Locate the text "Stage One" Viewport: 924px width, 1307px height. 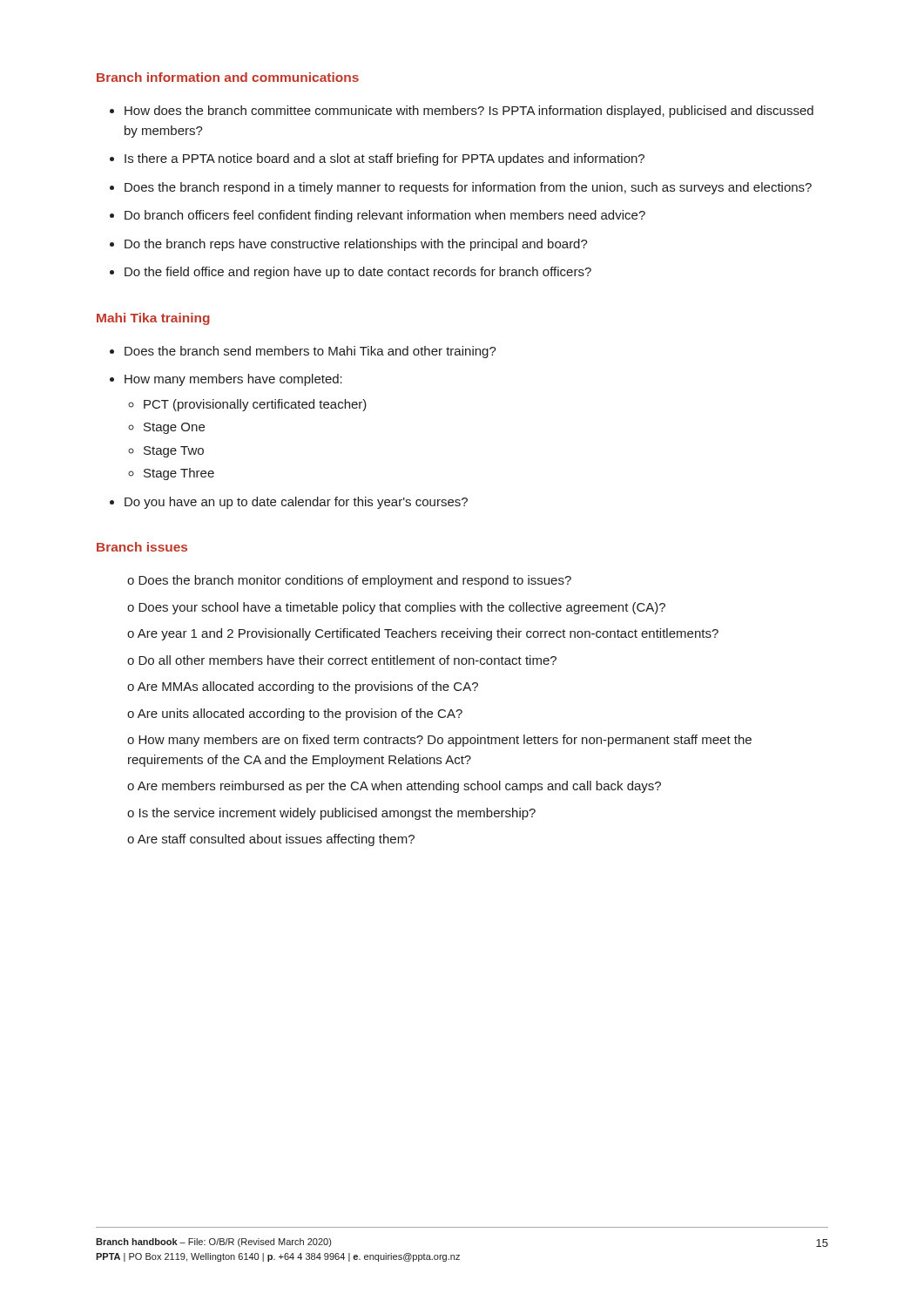[x=174, y=427]
